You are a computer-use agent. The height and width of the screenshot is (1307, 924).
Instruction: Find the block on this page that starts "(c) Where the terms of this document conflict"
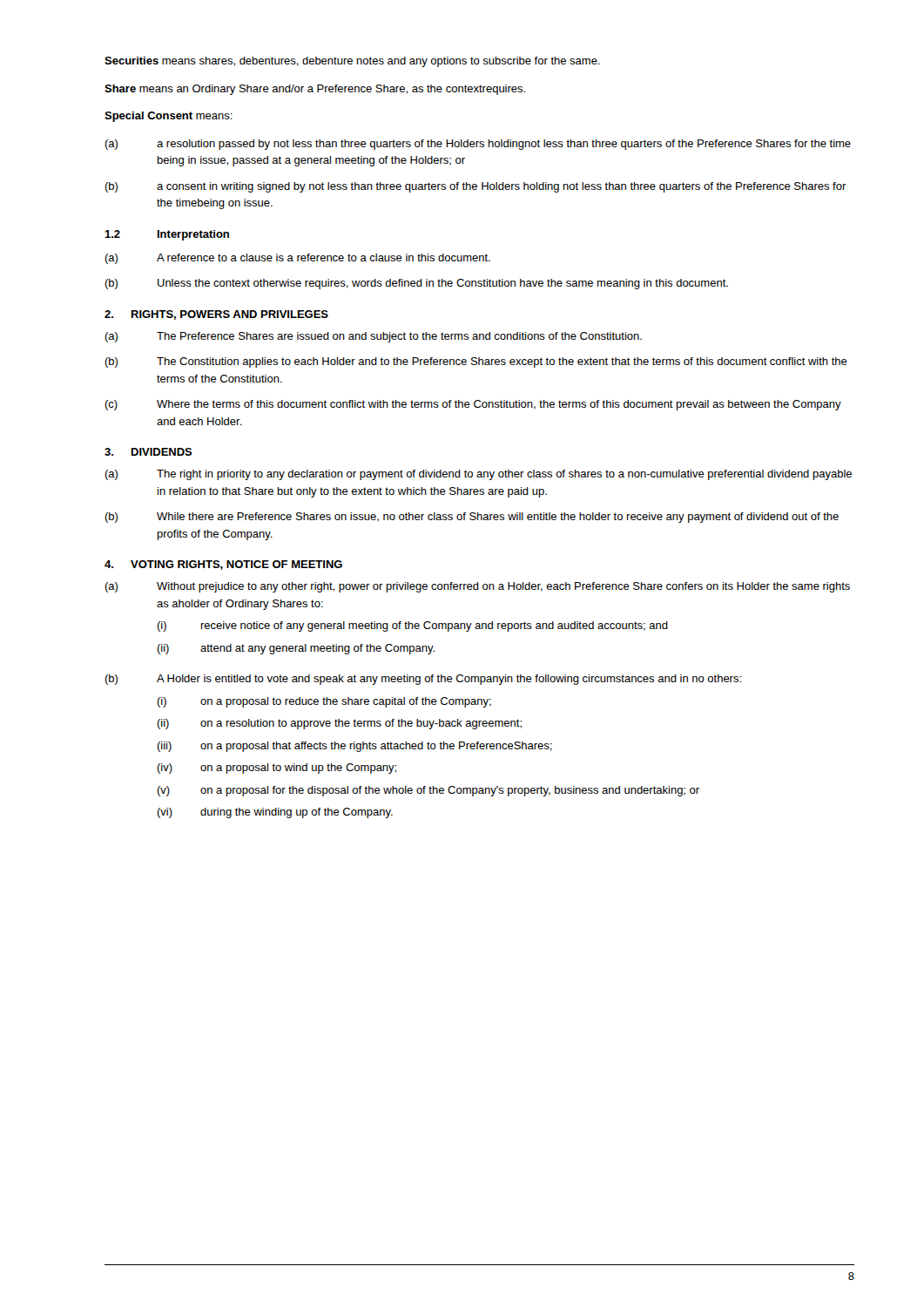click(479, 413)
